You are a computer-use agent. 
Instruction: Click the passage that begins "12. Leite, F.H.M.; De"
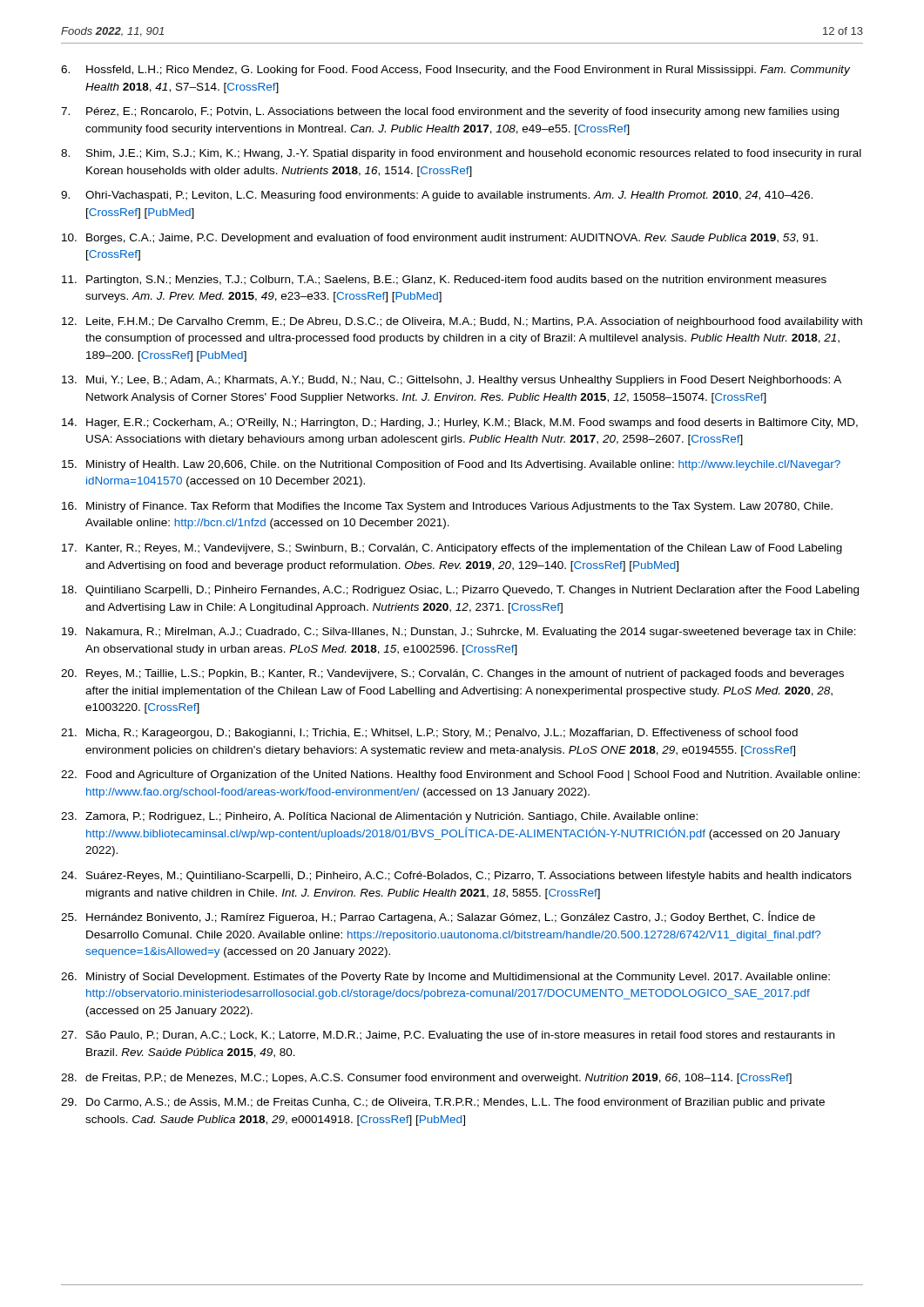tap(462, 338)
